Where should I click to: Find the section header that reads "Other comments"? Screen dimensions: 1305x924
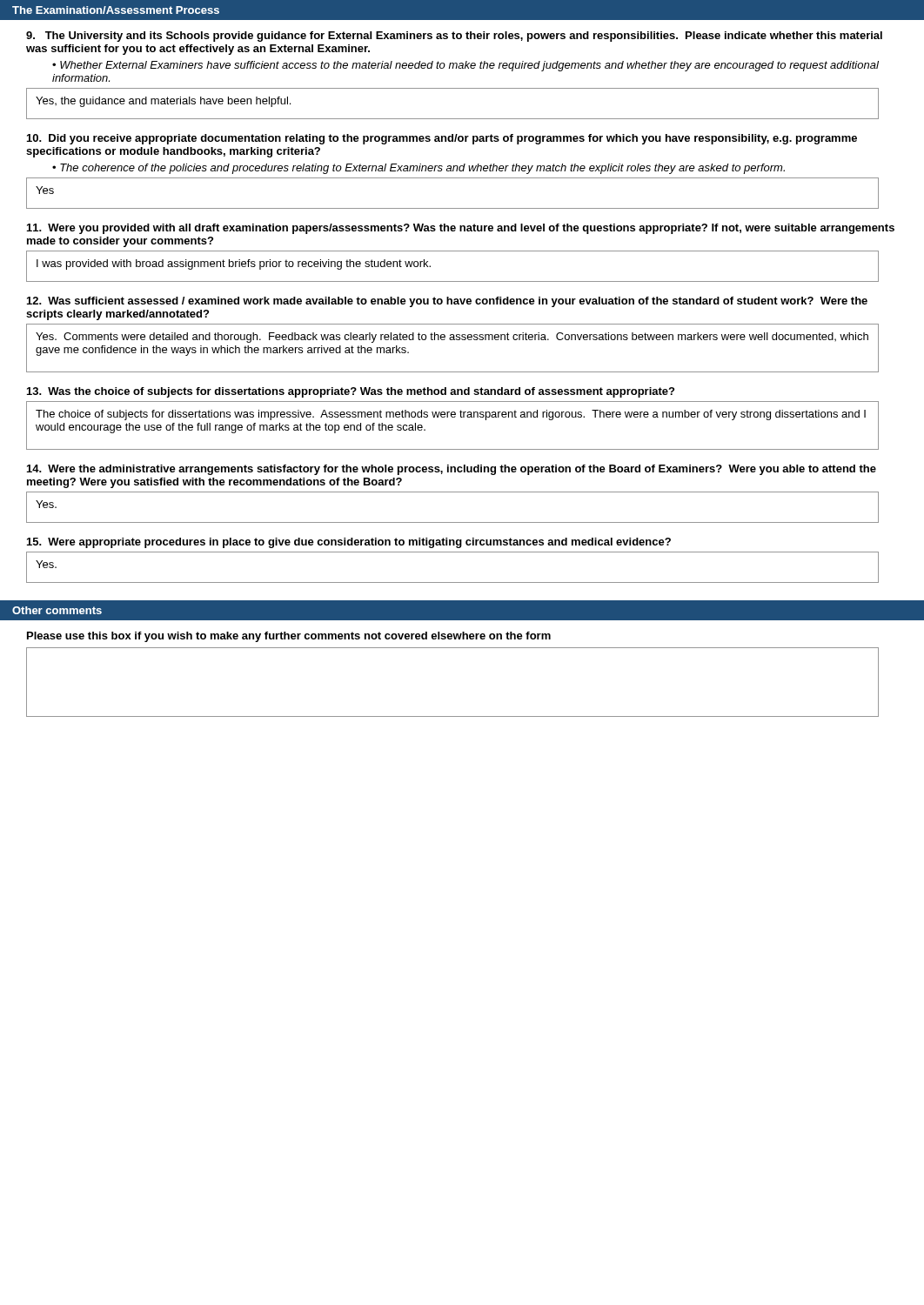click(462, 610)
